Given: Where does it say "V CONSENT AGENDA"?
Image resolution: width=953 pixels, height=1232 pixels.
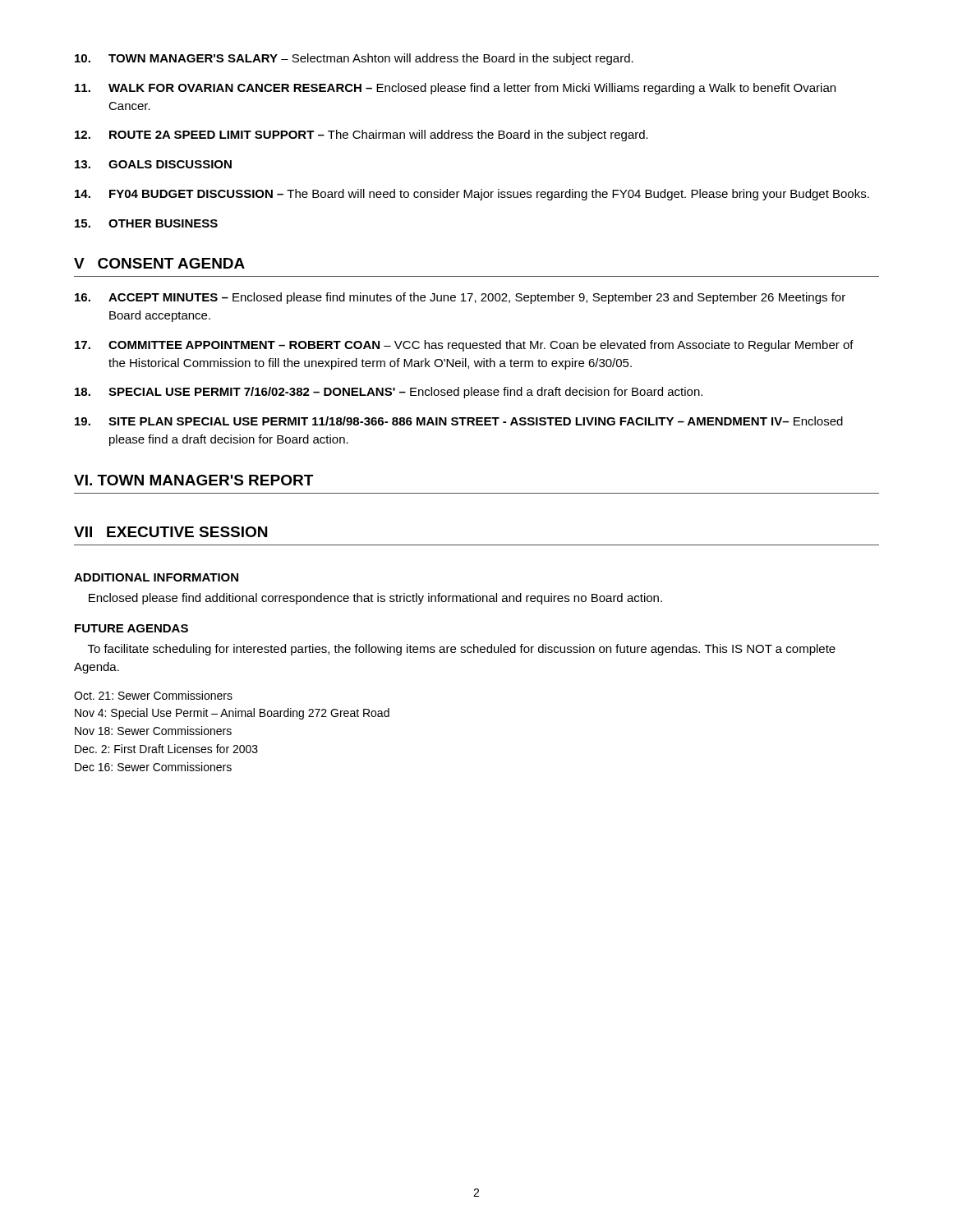Looking at the screenshot, I should pos(160,263).
